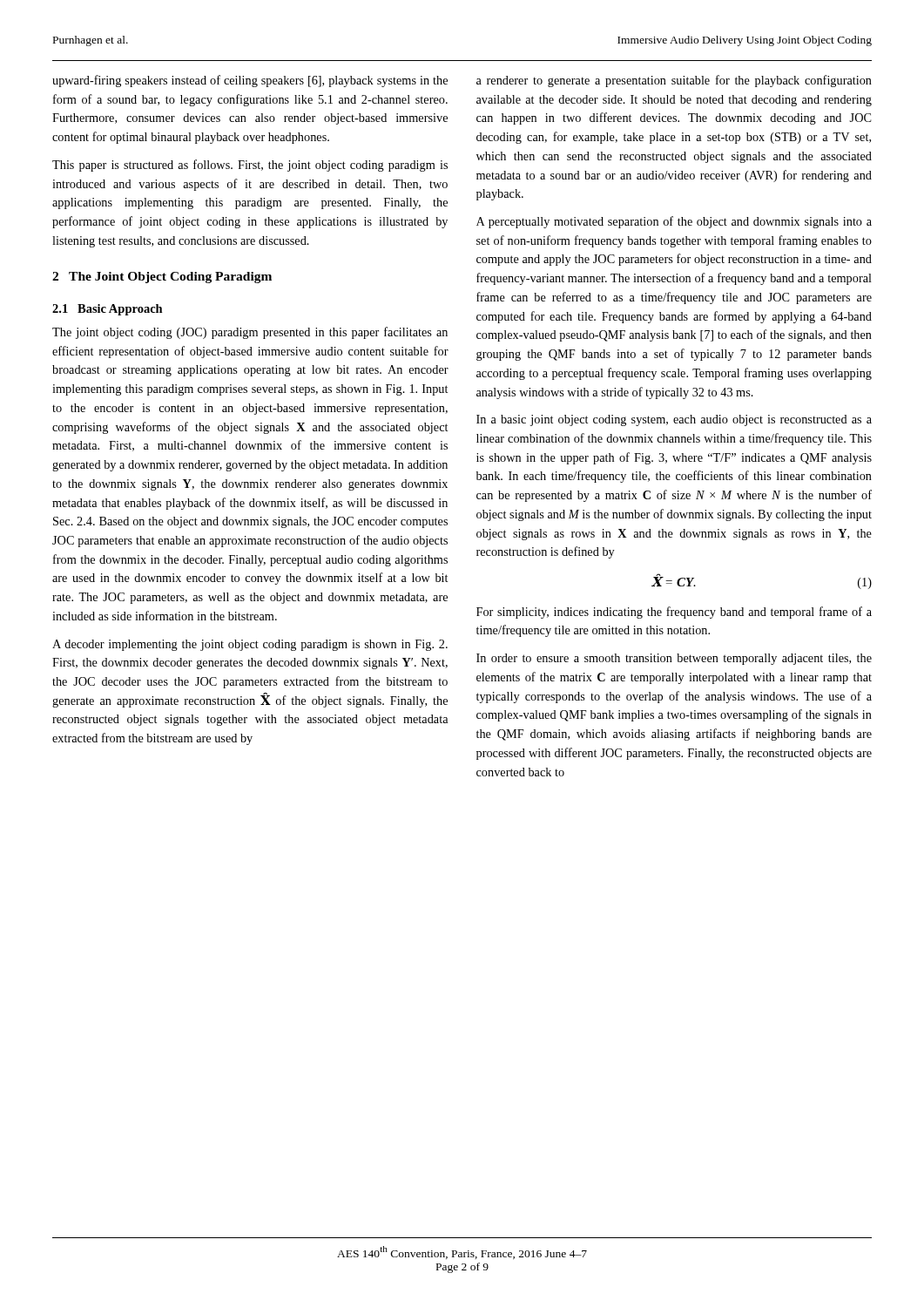924x1307 pixels.
Task: Find the section header with the text "2 The Joint Object Coding Paradigm"
Action: (x=250, y=276)
